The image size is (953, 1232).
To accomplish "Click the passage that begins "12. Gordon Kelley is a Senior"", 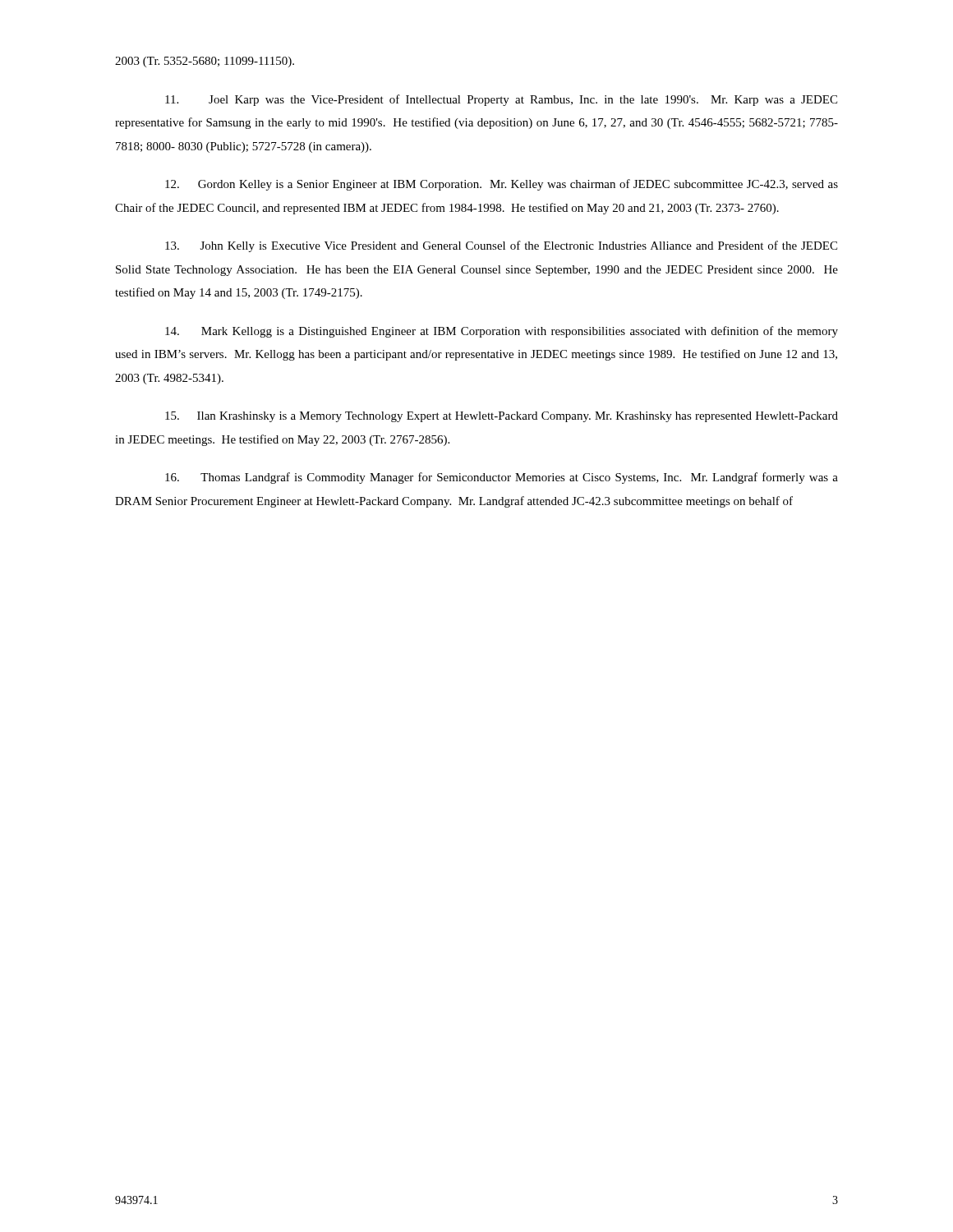I will (x=476, y=193).
